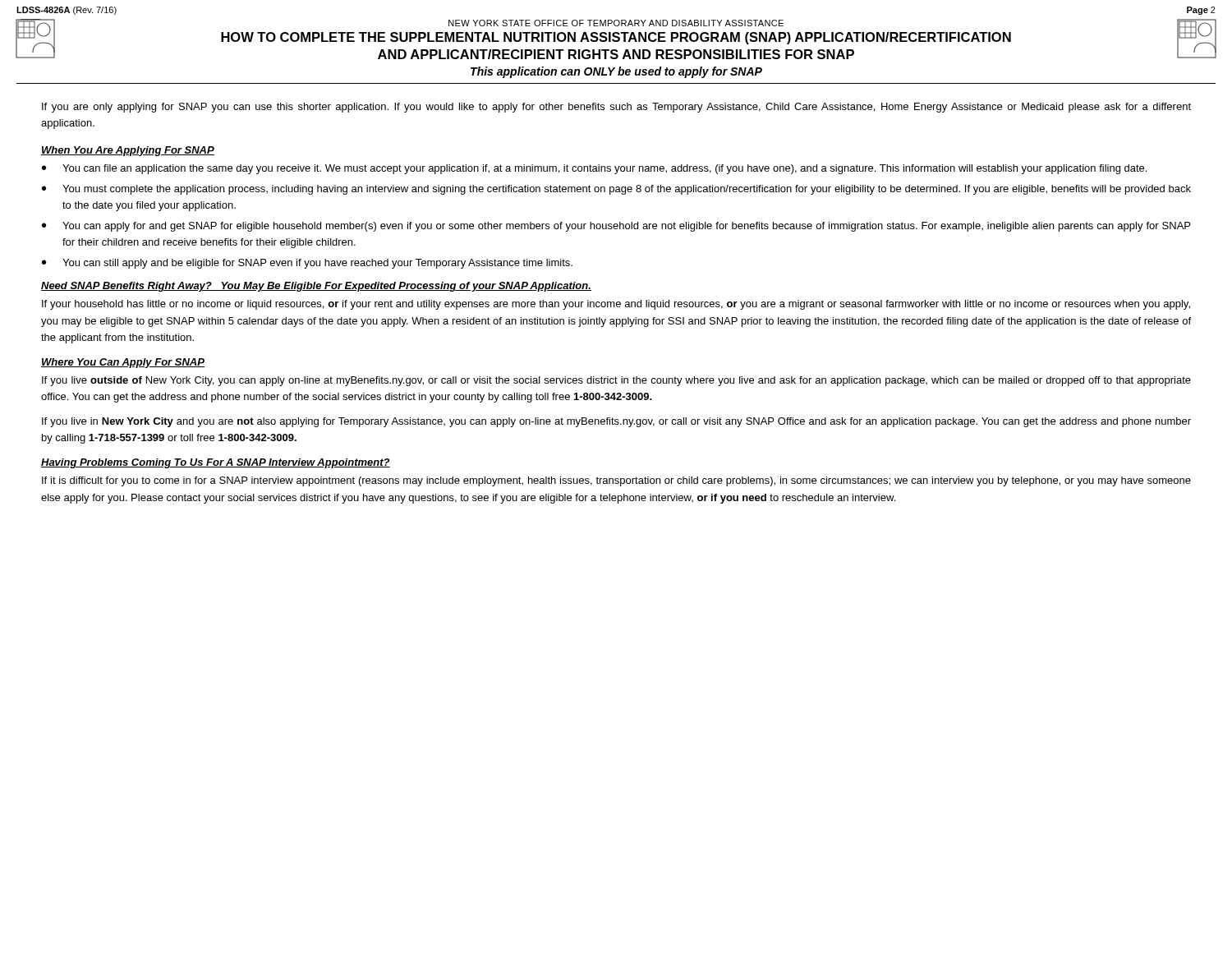Select the title with the text "NEW YORK STATE OFFICE OF TEMPORARY AND DISABILITY"
Viewport: 1232px width, 953px height.
click(x=616, y=47)
